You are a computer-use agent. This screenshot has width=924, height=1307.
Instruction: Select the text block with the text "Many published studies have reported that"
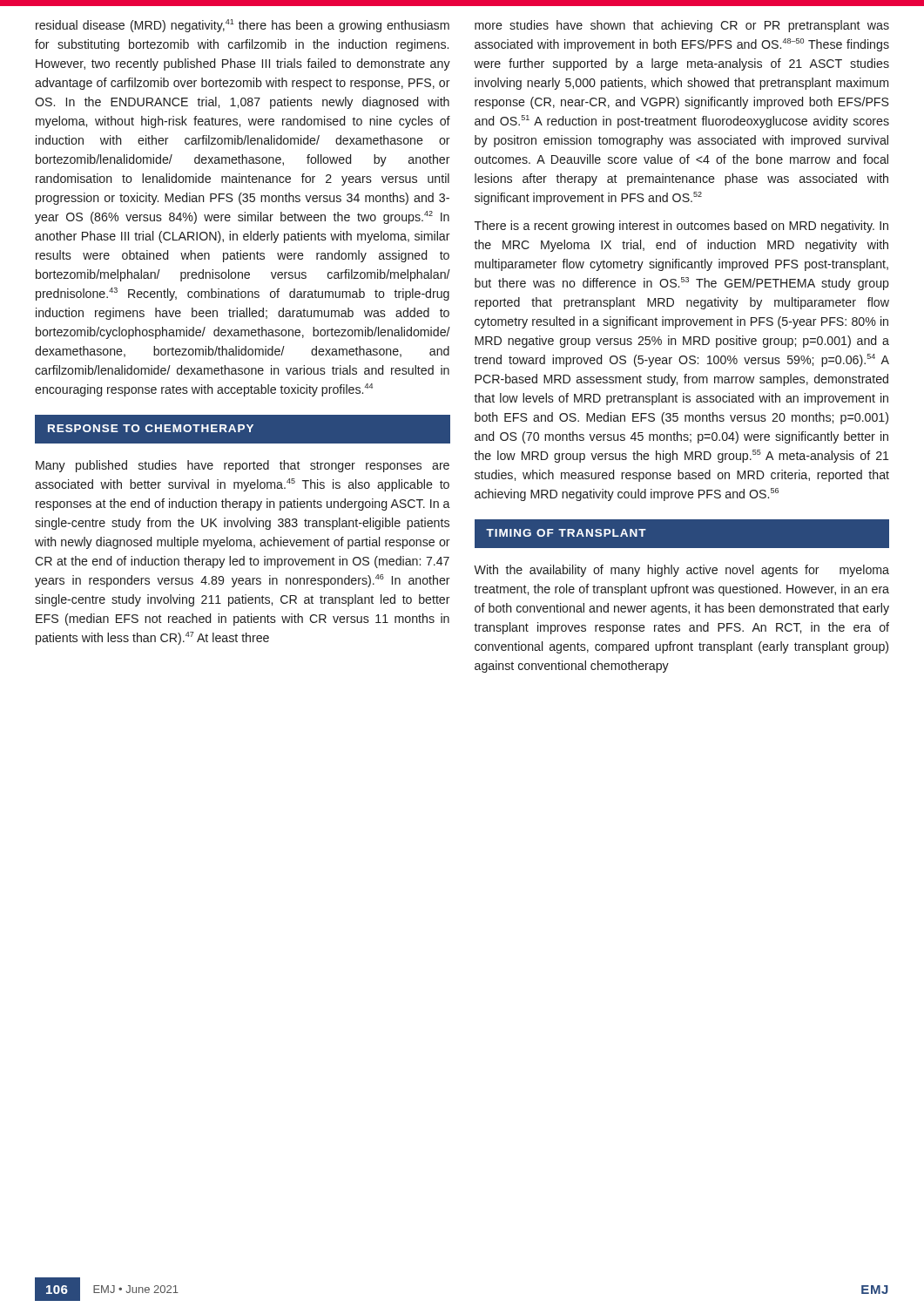[242, 551]
